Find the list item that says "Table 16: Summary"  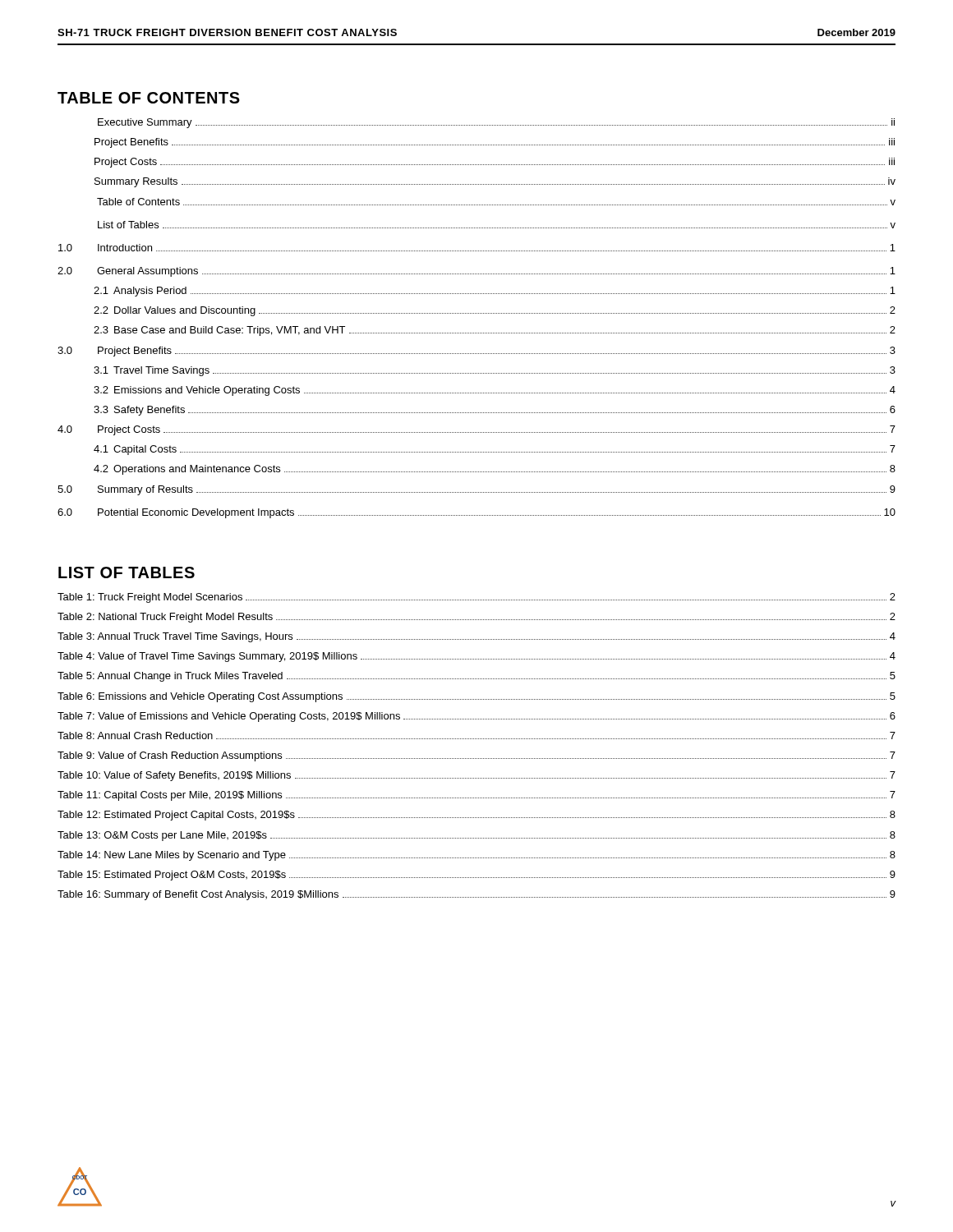476,894
